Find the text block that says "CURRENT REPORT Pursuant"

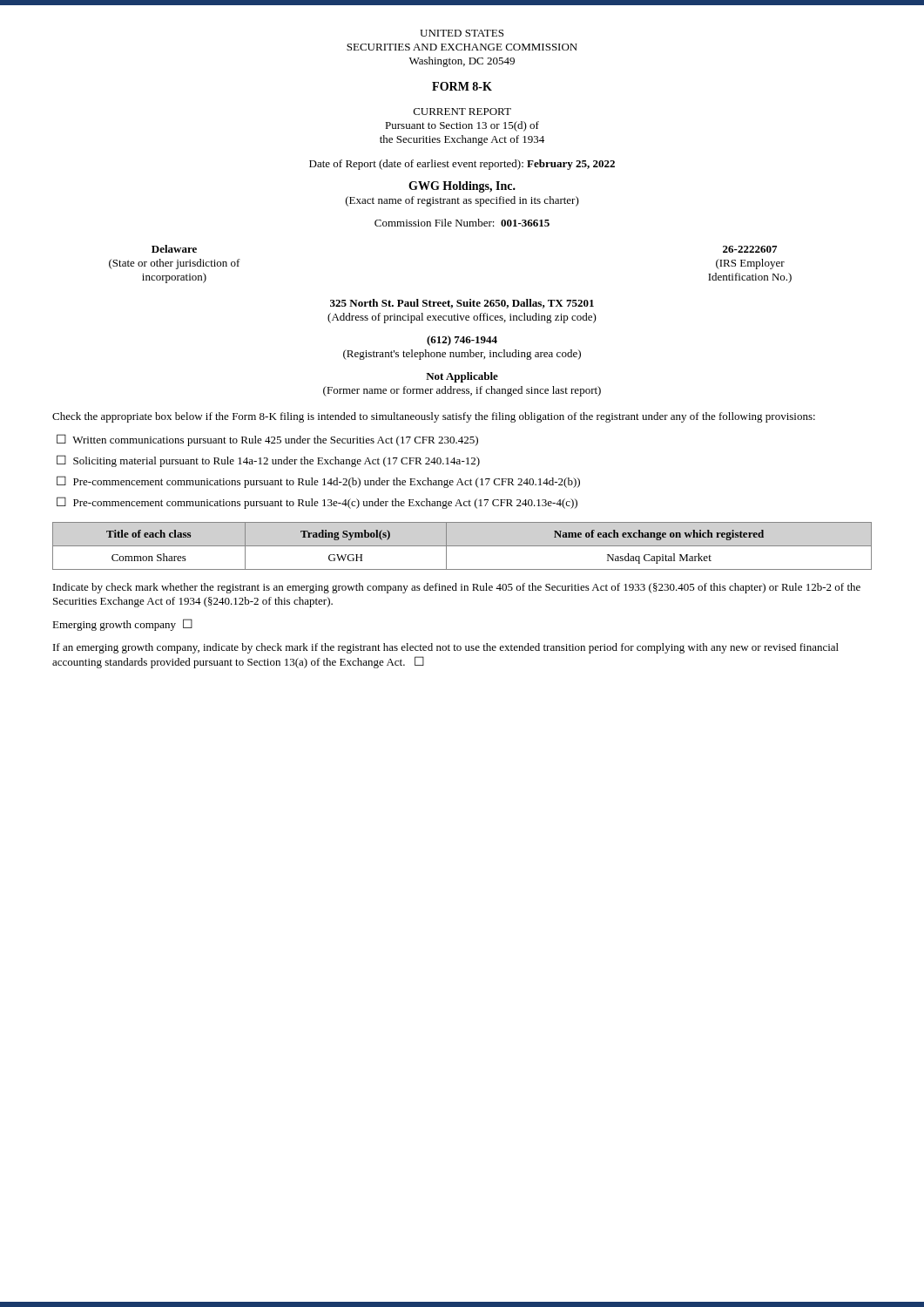[462, 125]
